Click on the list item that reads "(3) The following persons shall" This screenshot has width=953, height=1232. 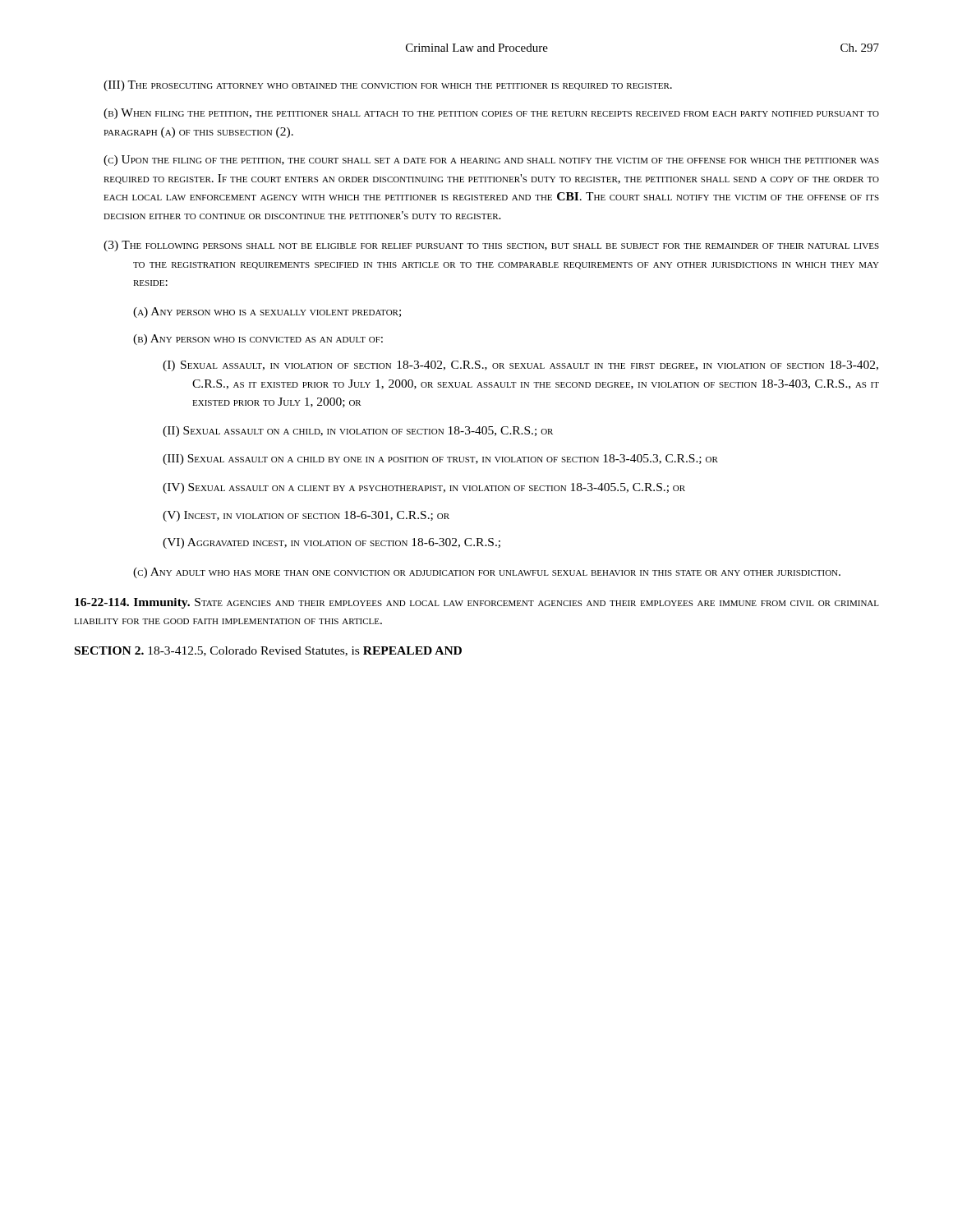click(x=491, y=263)
